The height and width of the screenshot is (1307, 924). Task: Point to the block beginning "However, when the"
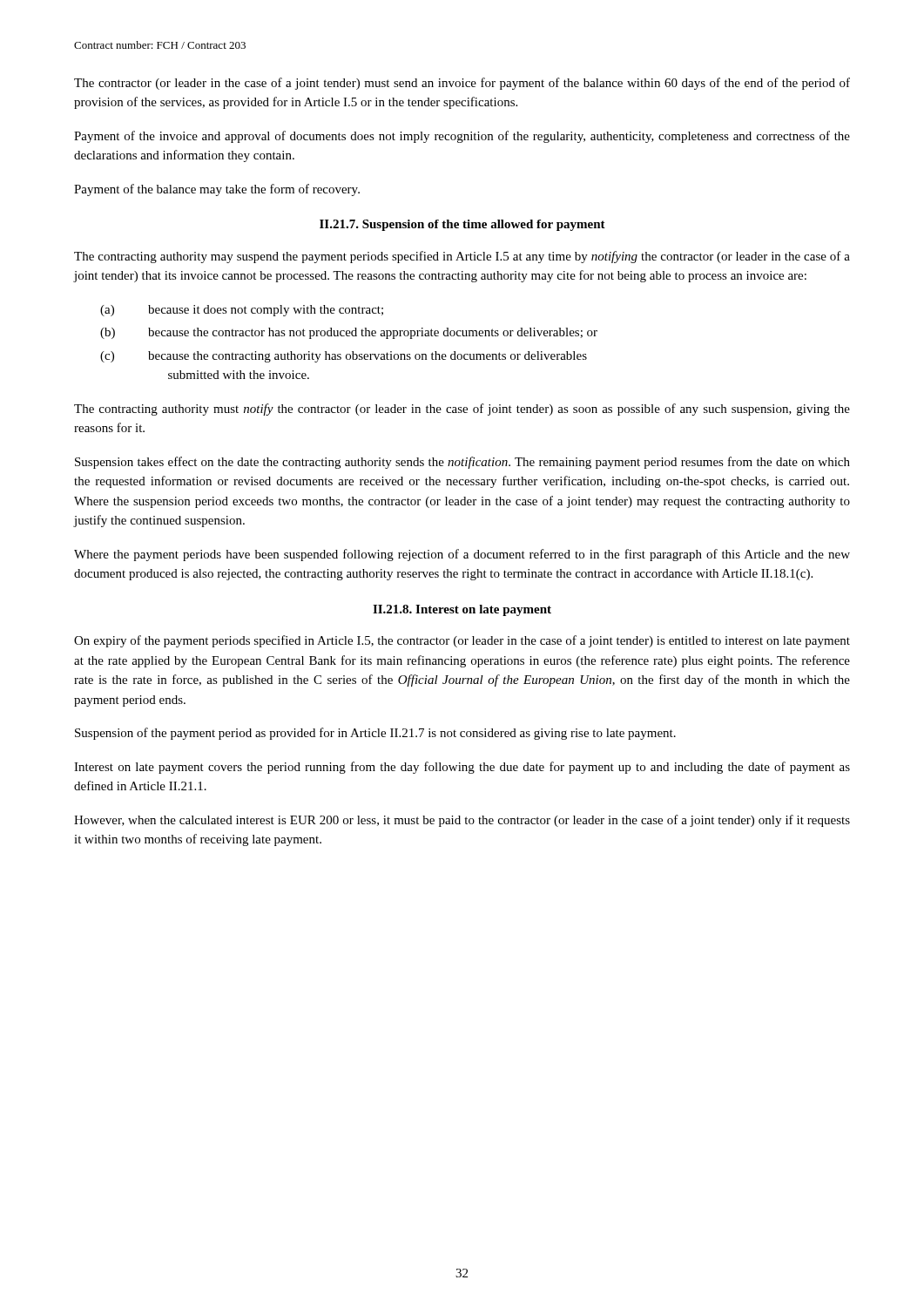point(462,830)
